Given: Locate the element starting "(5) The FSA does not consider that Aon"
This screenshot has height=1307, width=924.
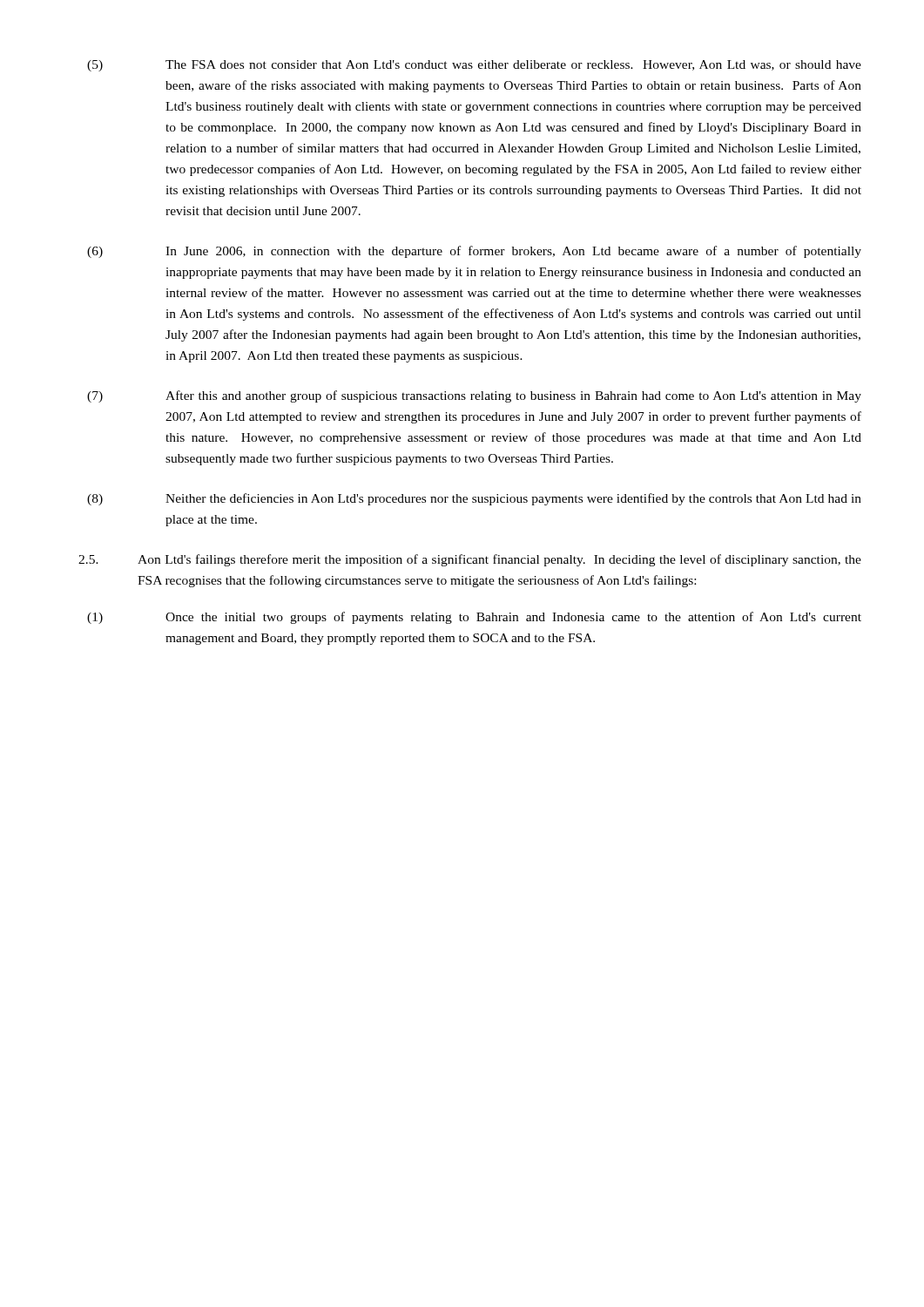Looking at the screenshot, I should [470, 138].
